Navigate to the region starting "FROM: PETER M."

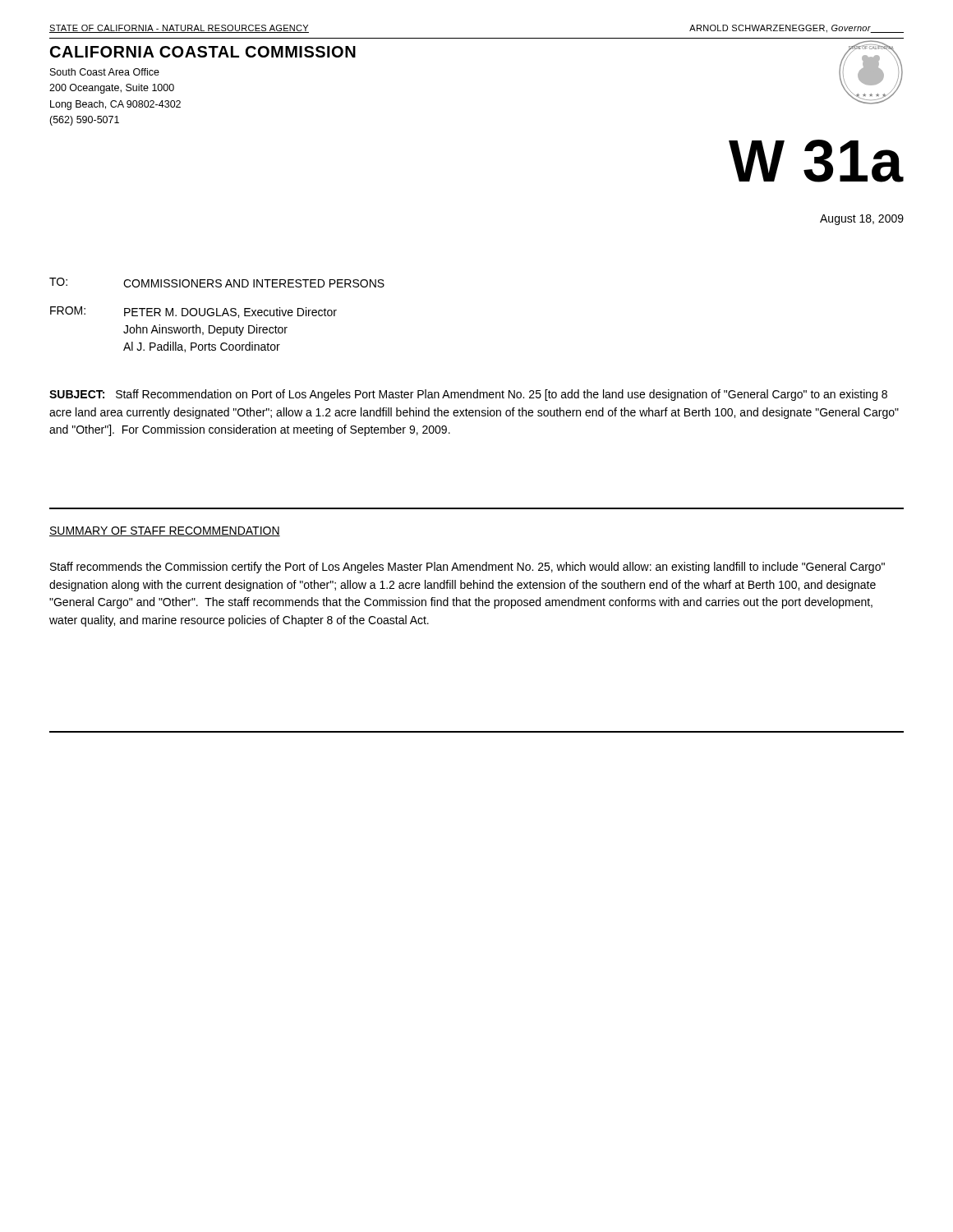(x=193, y=312)
